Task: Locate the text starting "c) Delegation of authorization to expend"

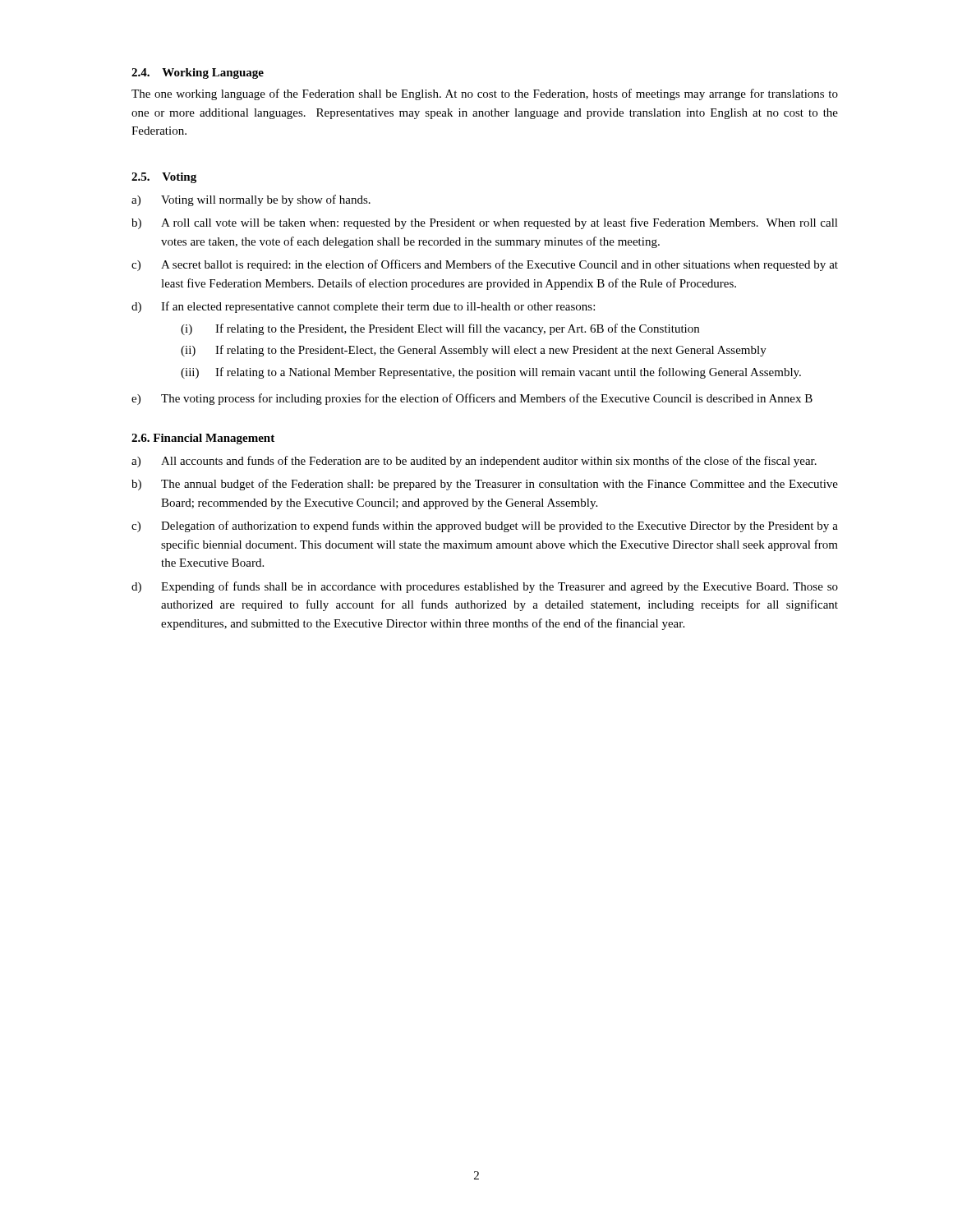Action: [x=485, y=544]
